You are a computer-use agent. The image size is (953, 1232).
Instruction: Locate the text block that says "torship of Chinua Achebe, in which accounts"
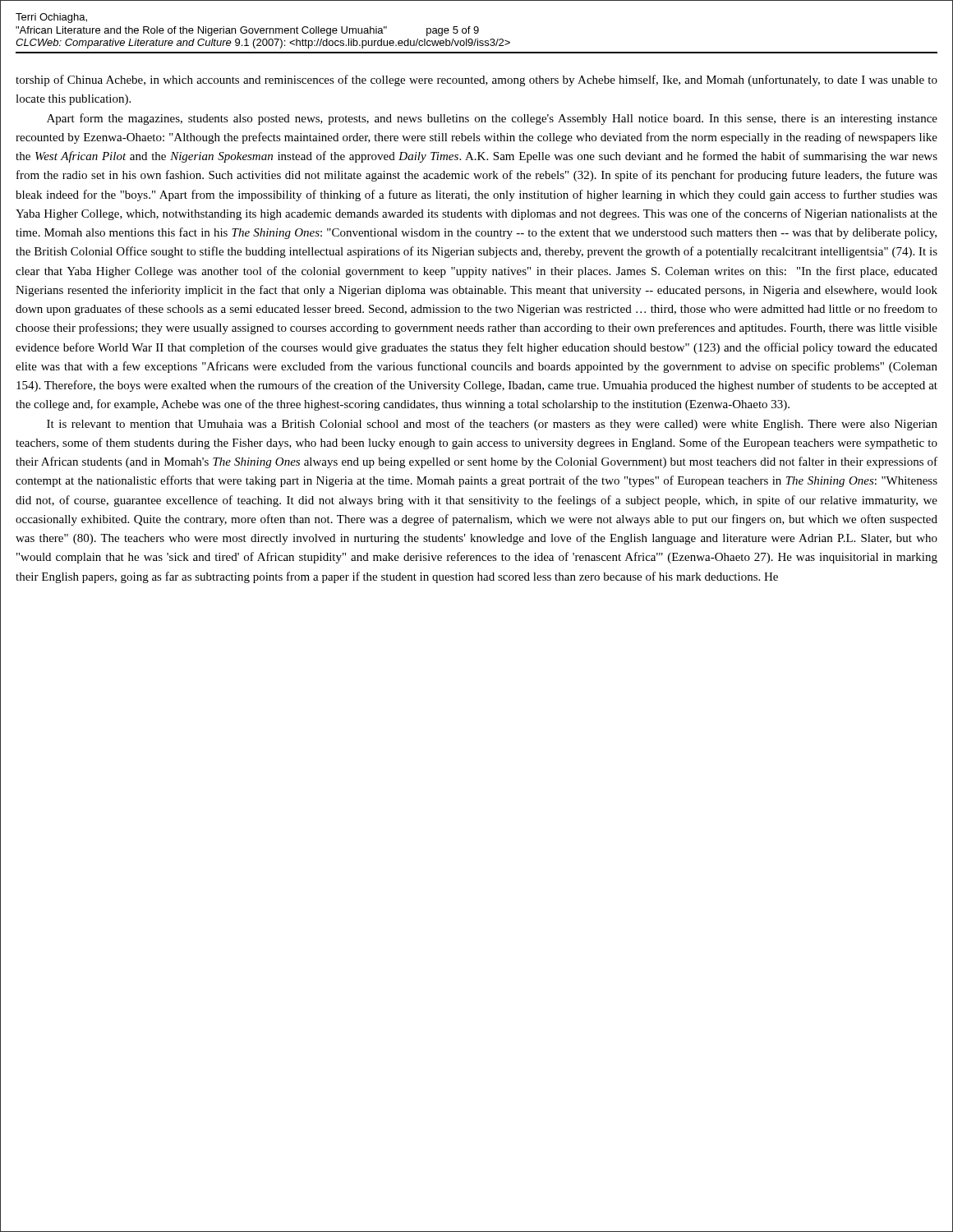click(476, 328)
